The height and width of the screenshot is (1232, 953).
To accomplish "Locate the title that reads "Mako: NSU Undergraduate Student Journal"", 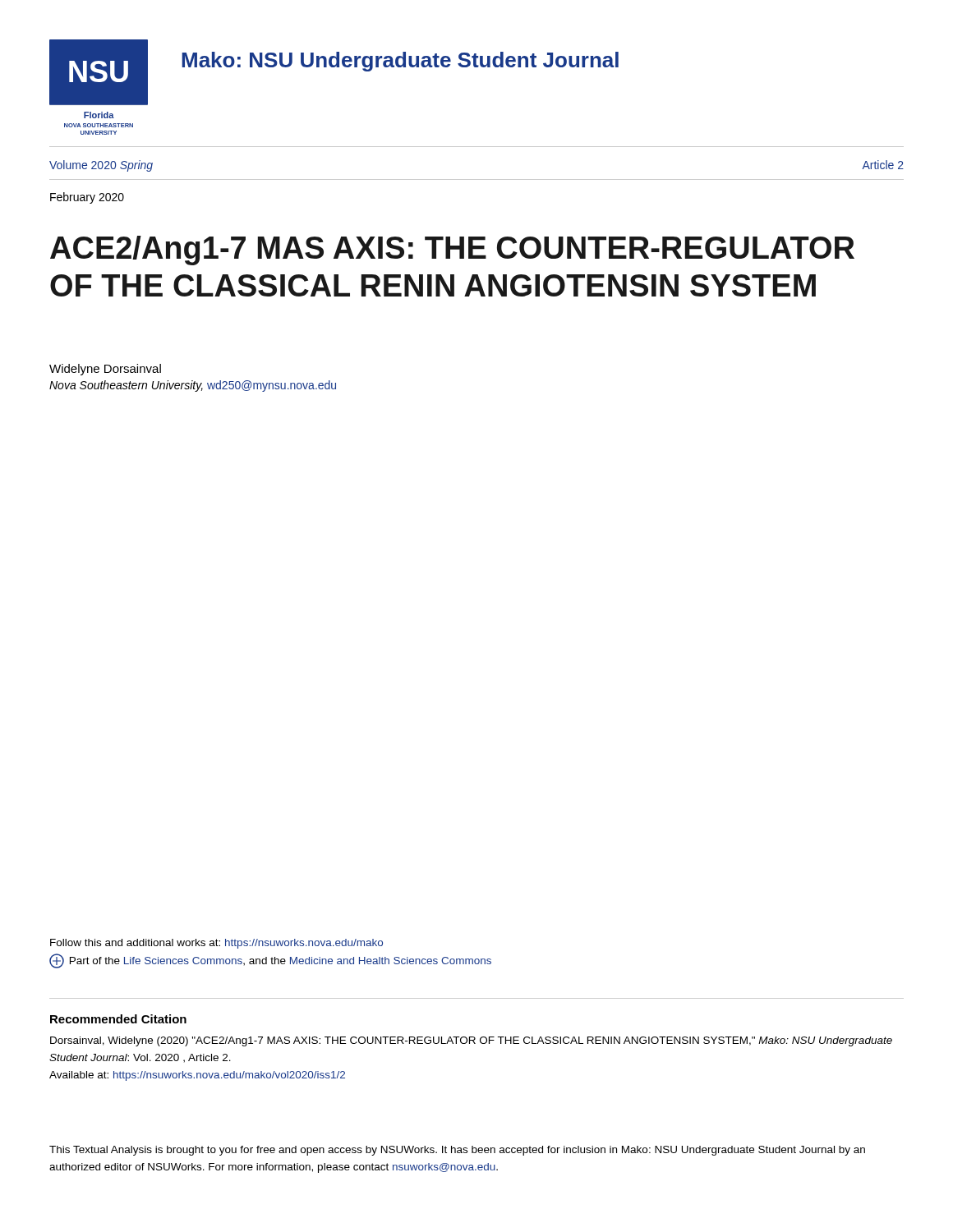I will click(400, 60).
